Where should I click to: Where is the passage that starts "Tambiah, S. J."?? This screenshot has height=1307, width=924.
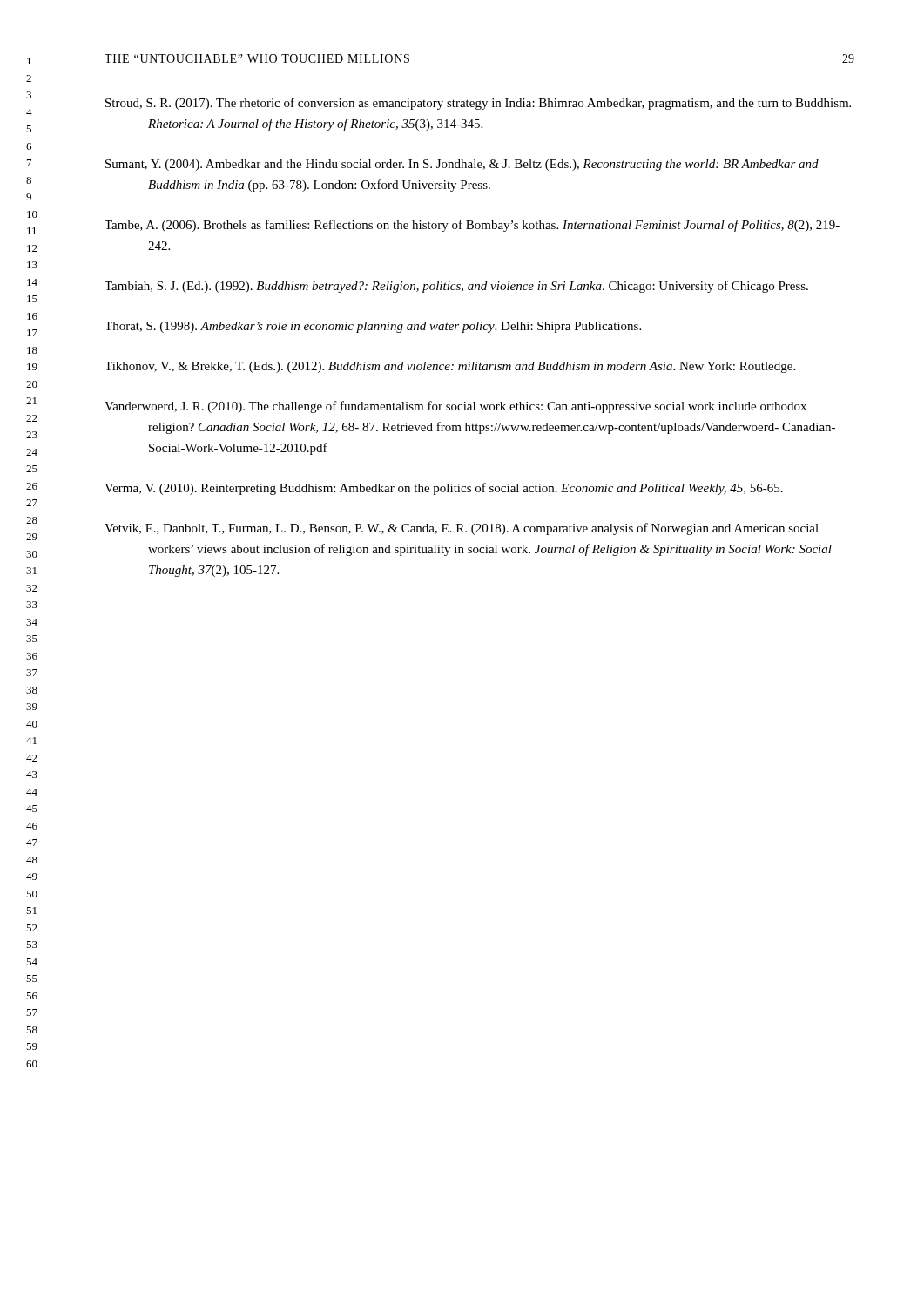pos(457,286)
